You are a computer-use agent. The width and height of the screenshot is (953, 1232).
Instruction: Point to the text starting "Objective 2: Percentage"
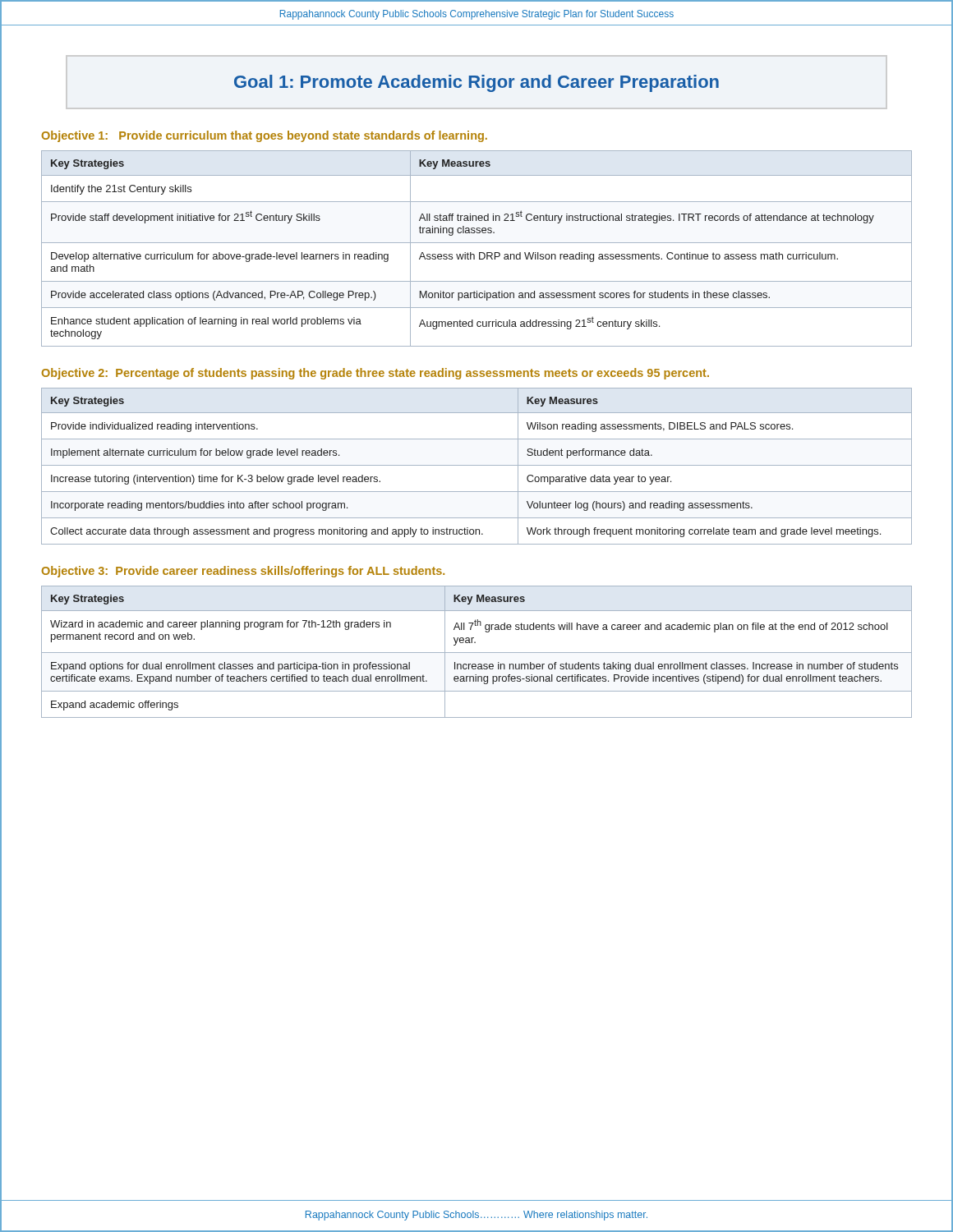tap(375, 373)
